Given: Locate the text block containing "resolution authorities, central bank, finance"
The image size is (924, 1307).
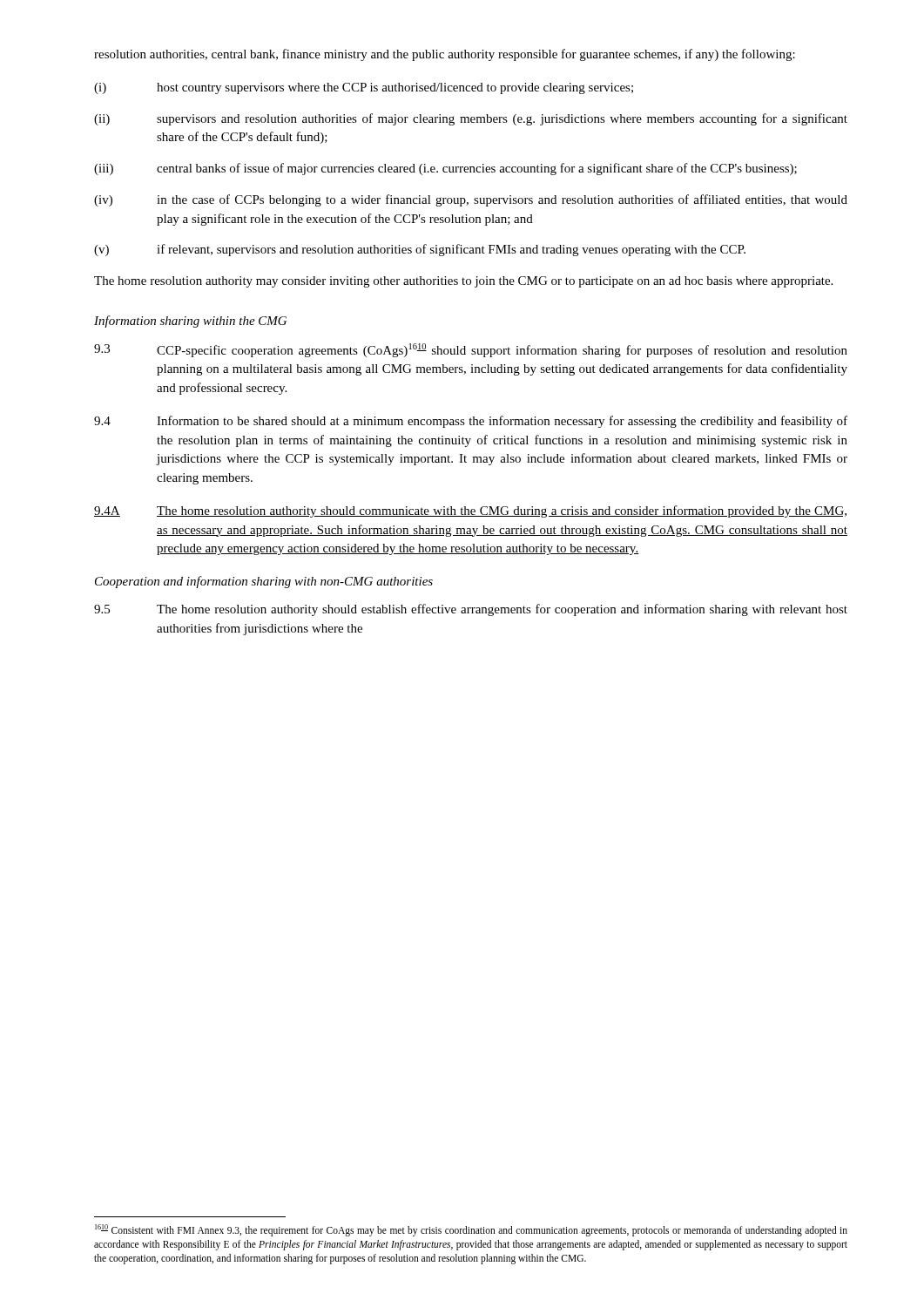Looking at the screenshot, I should 445,54.
